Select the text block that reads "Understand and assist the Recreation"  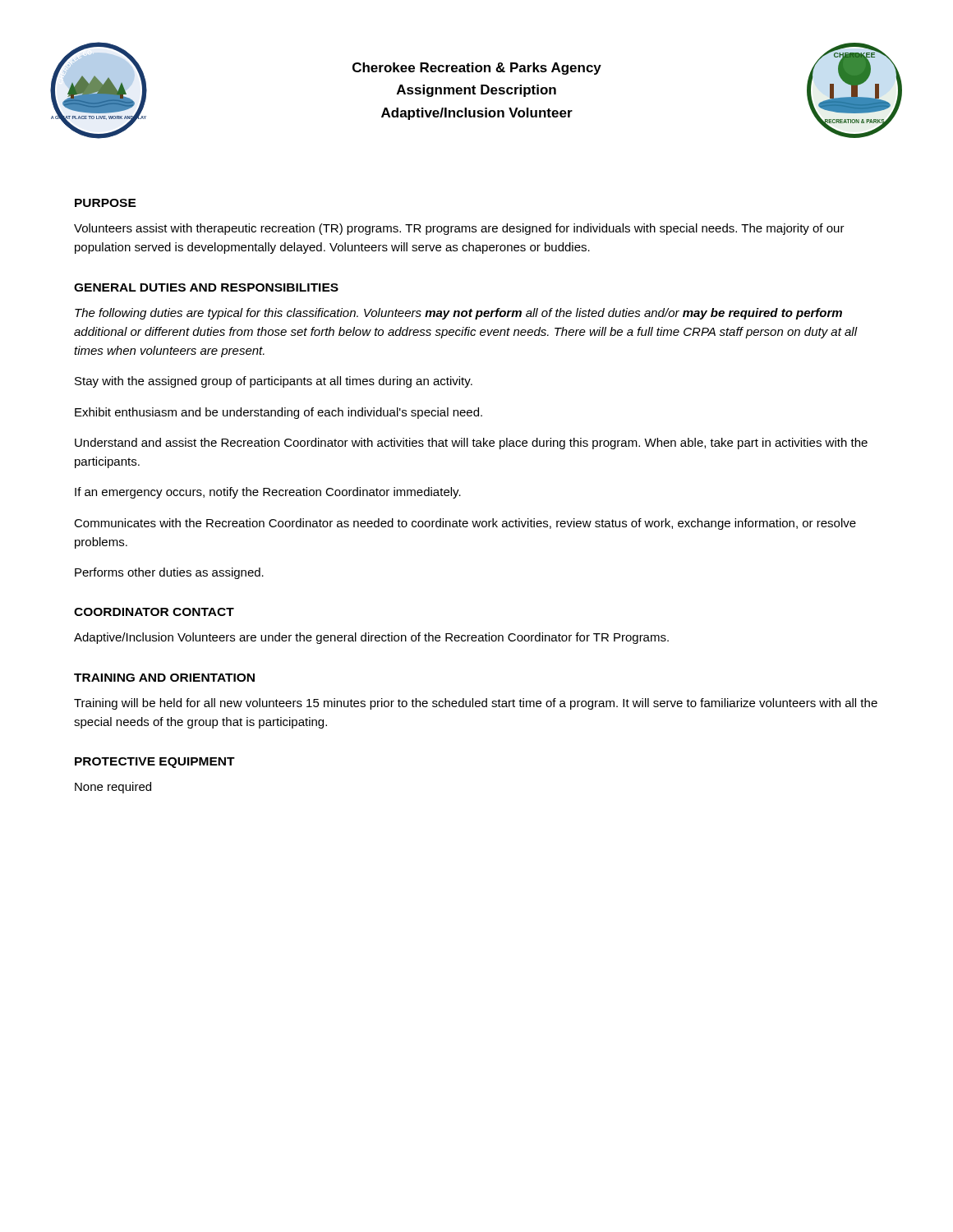pos(471,452)
